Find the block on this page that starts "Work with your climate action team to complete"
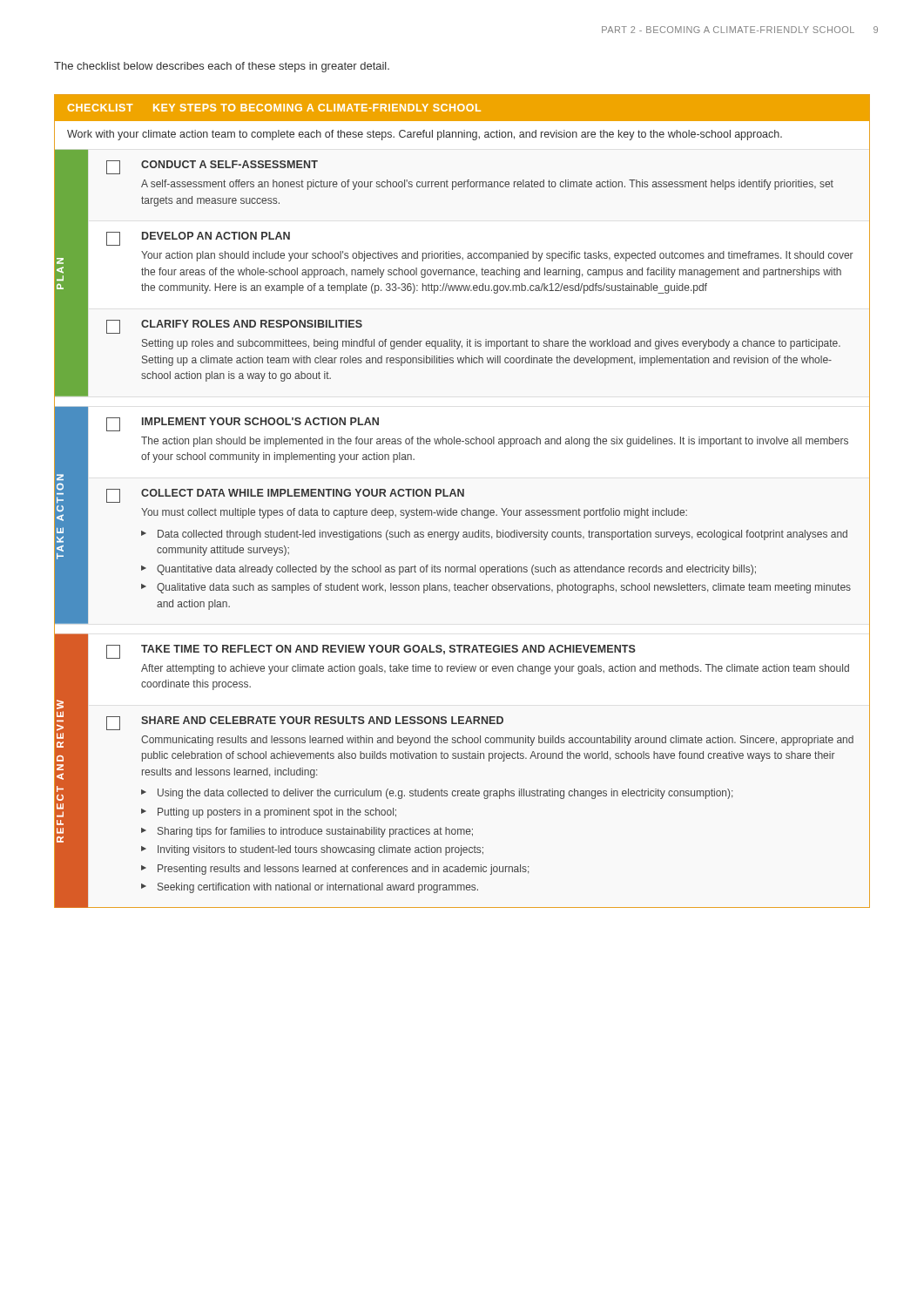Screen dimensions: 1307x924 pos(425,134)
